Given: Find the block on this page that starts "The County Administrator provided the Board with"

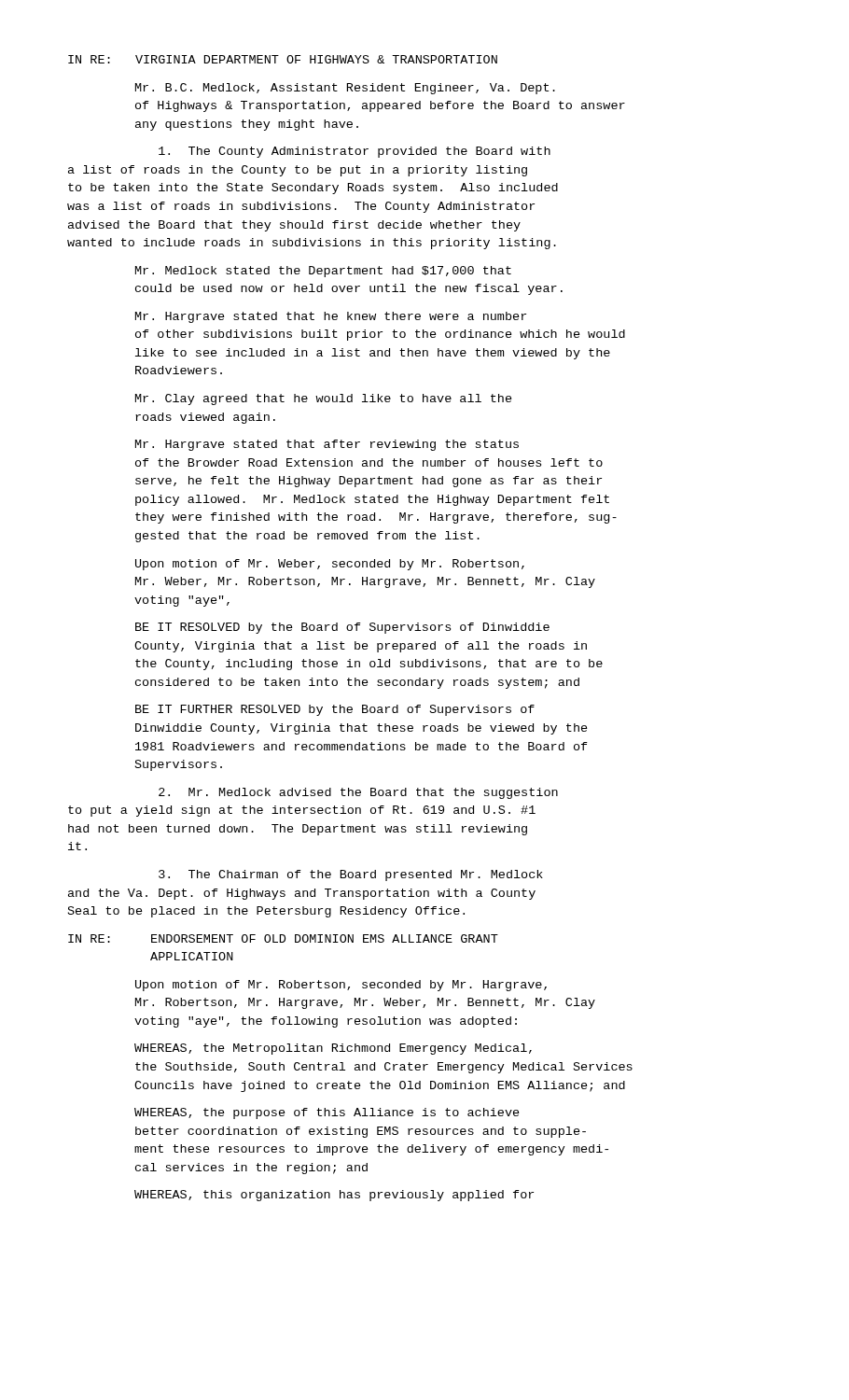Looking at the screenshot, I should click(x=313, y=198).
